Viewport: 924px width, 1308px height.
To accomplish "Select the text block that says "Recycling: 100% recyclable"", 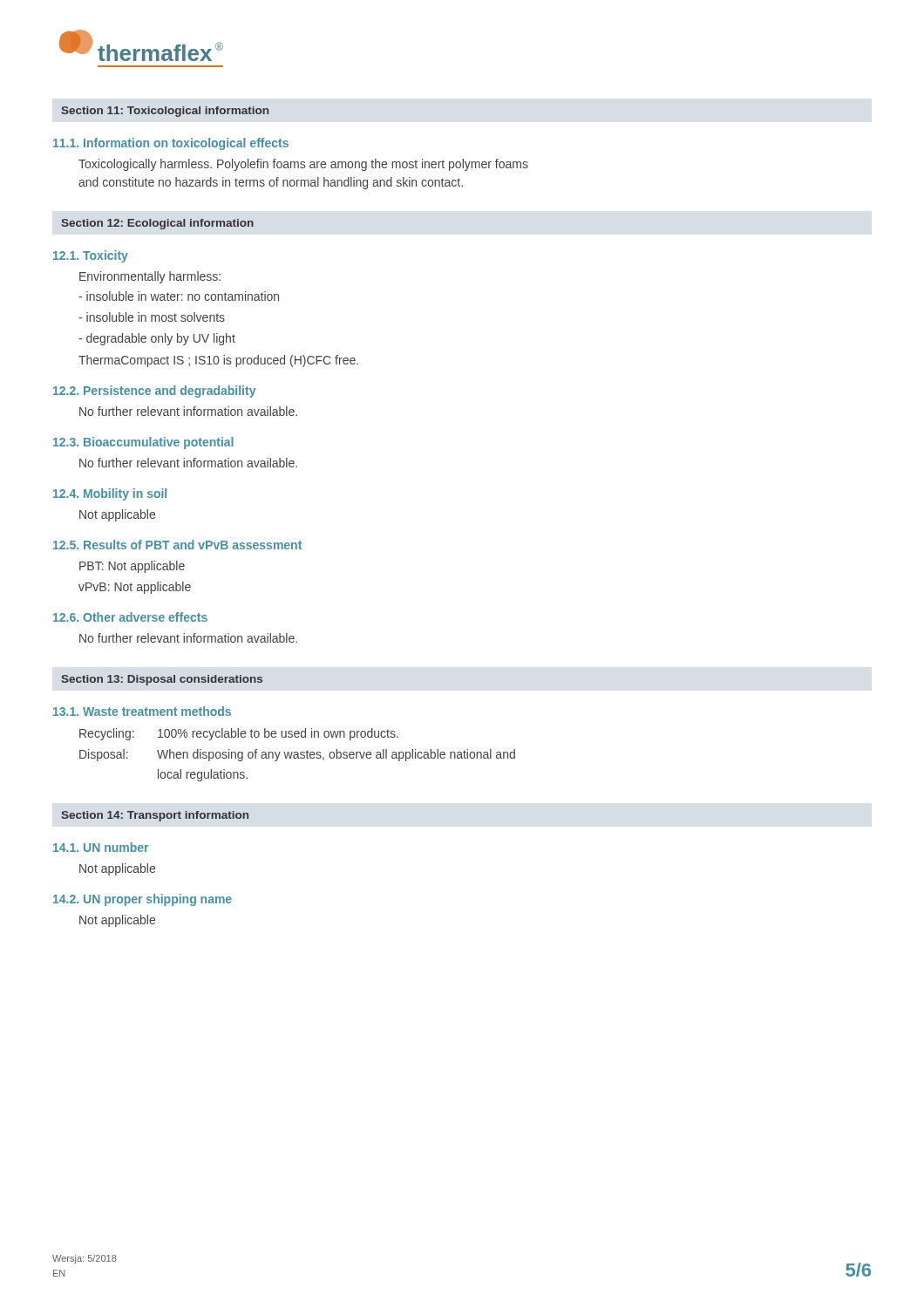I will 475,754.
